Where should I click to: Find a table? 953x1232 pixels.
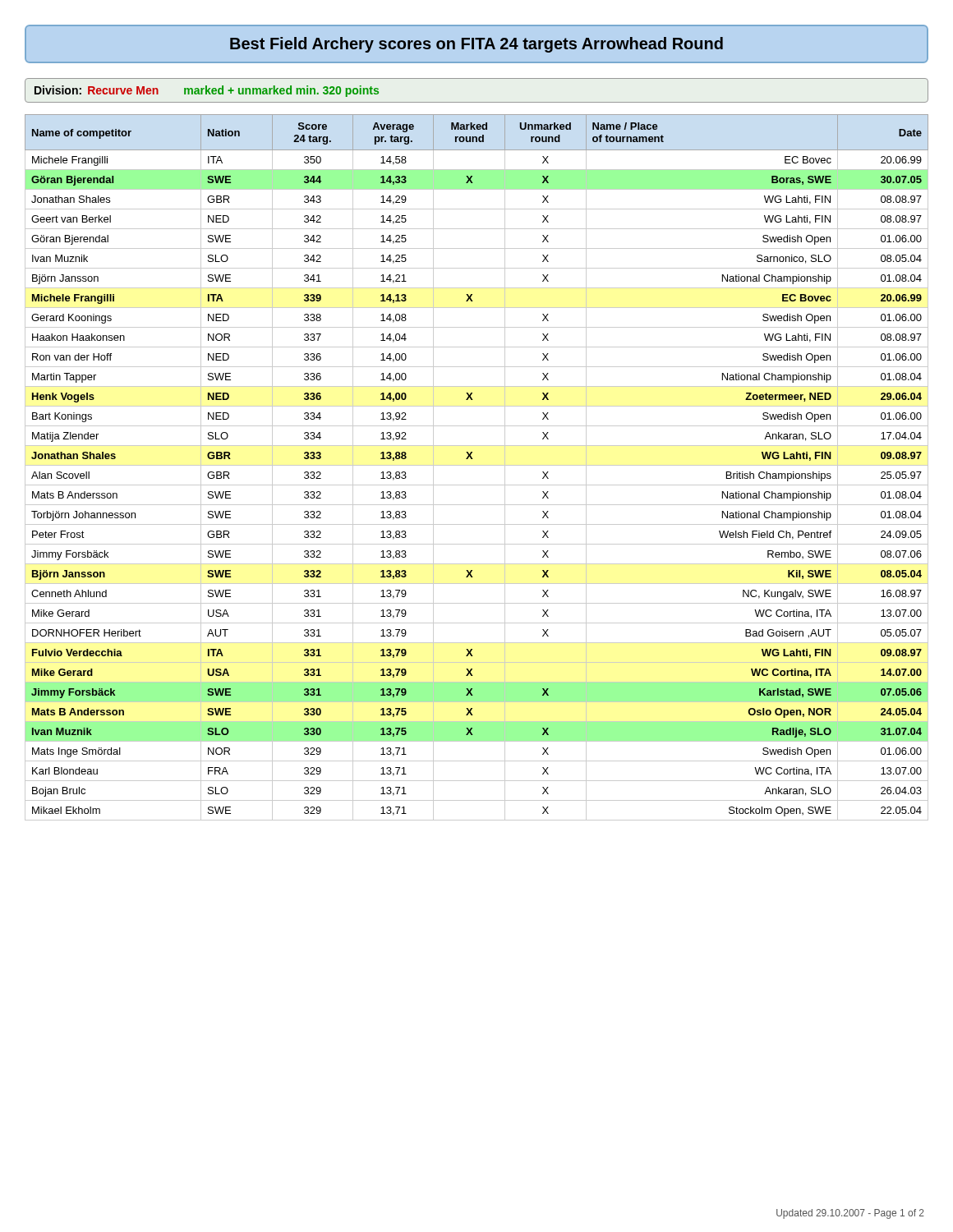pyautogui.click(x=476, y=467)
